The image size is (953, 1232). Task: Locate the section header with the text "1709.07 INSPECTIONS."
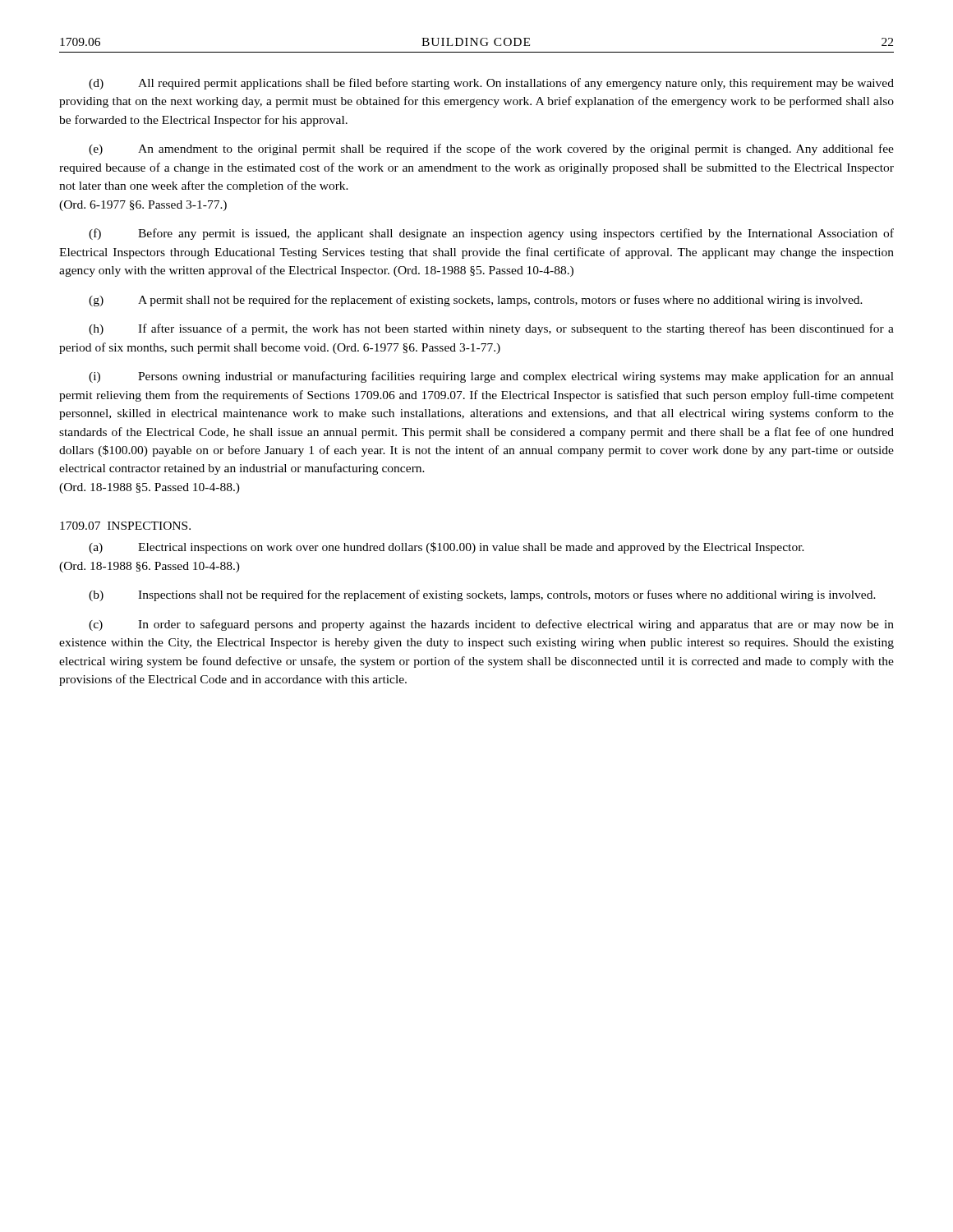(125, 526)
